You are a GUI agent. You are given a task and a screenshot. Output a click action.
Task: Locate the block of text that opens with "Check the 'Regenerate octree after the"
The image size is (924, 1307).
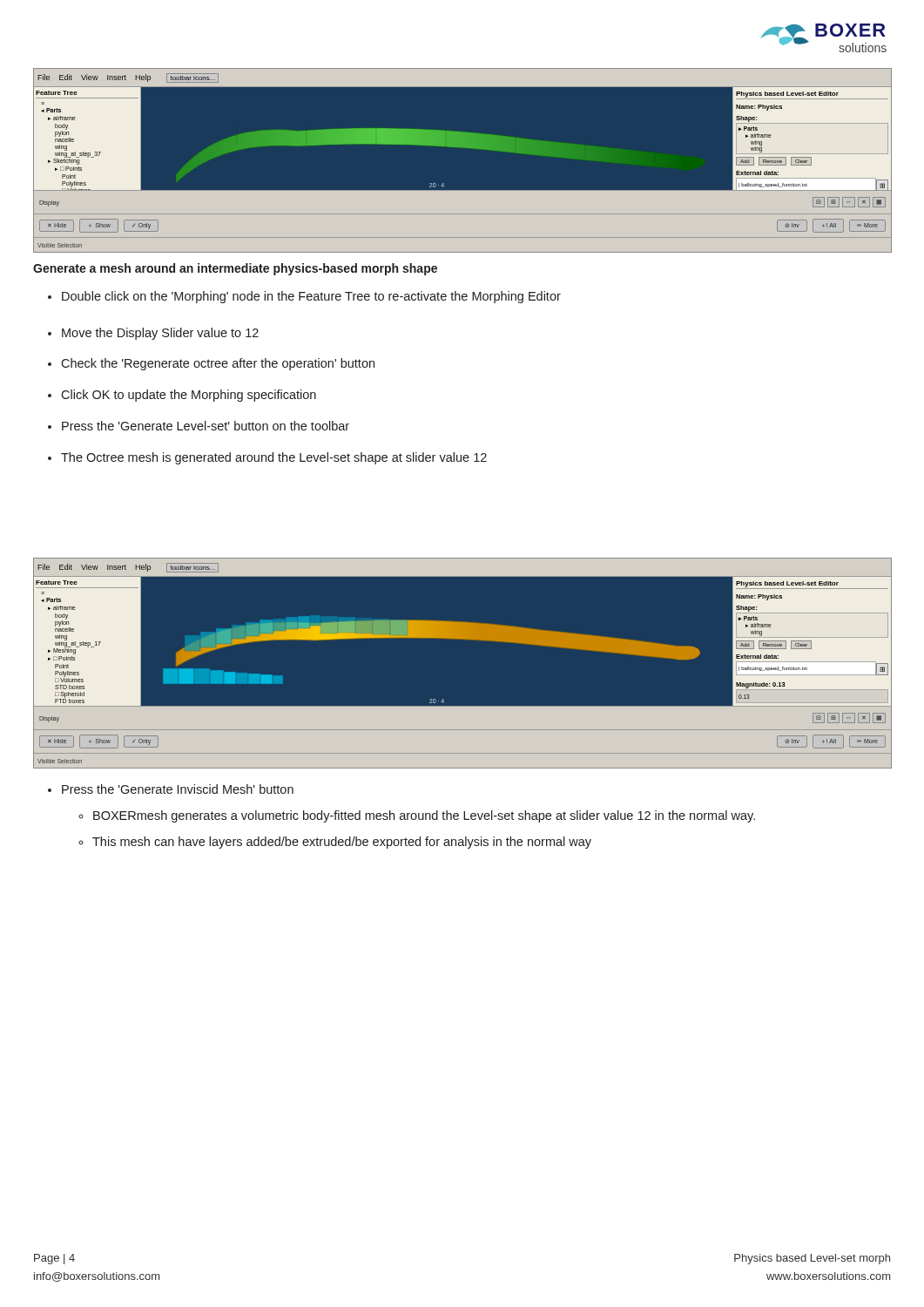tap(211, 364)
